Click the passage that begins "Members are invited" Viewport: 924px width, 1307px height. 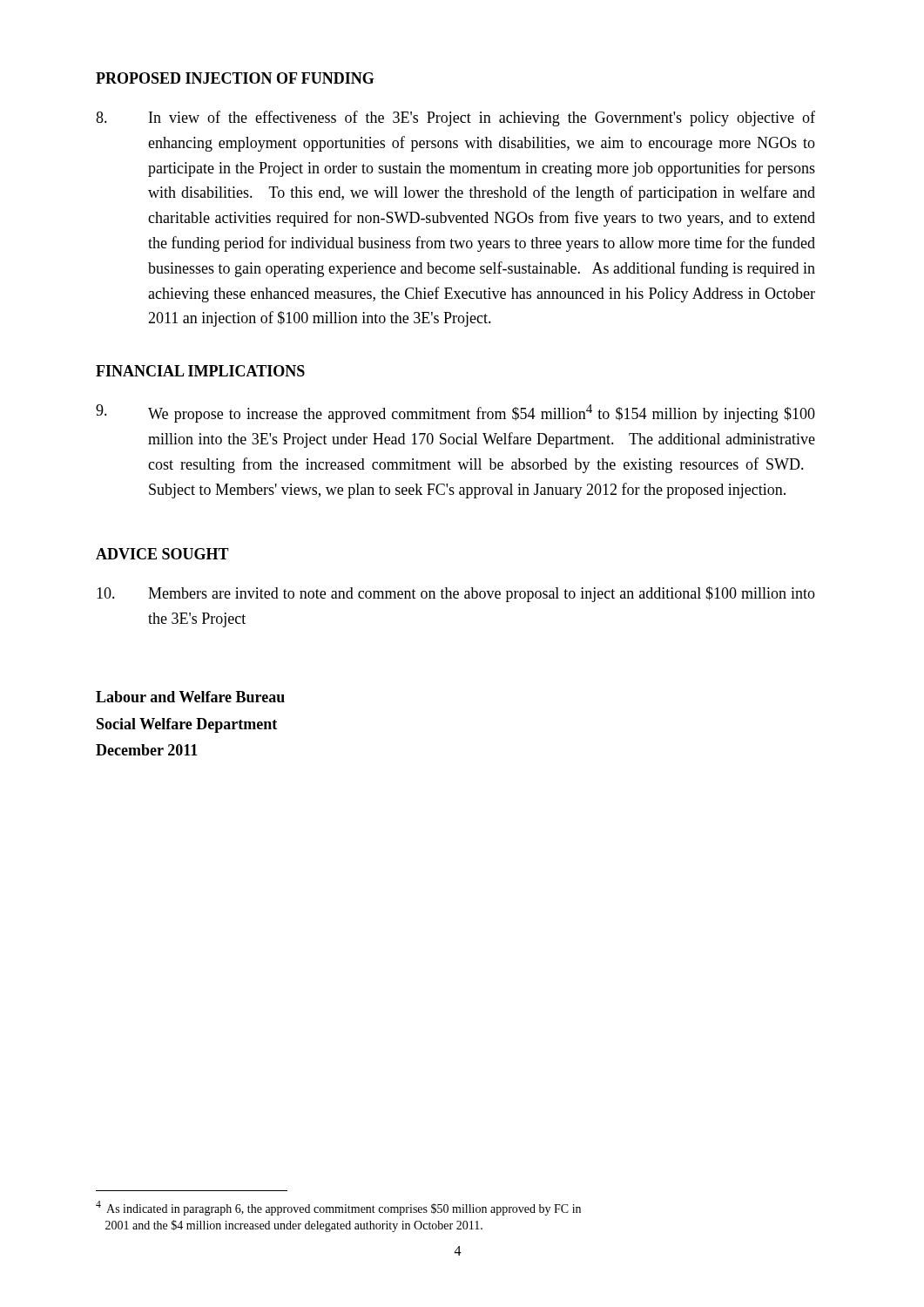[x=458, y=607]
